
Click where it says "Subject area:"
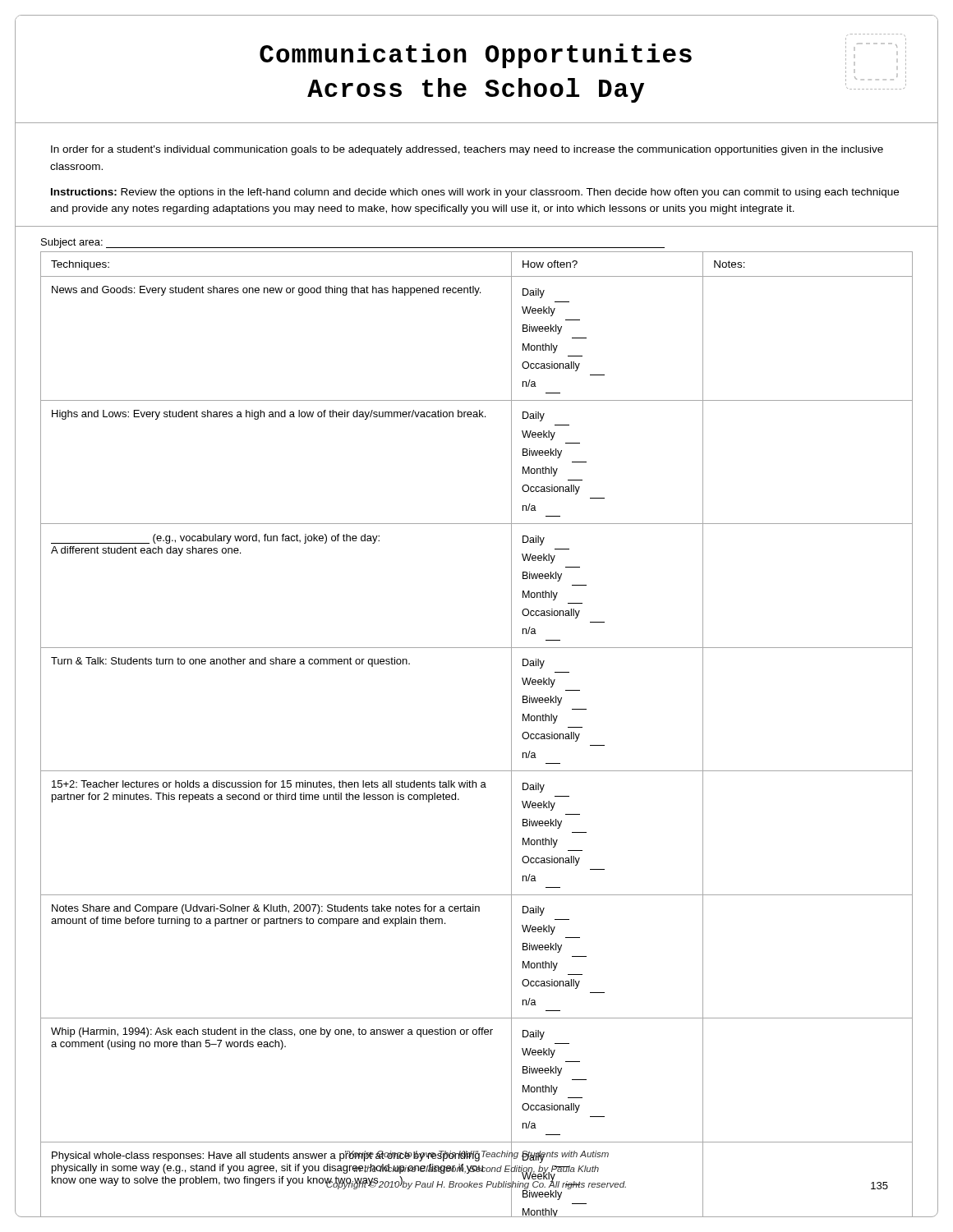[x=353, y=242]
